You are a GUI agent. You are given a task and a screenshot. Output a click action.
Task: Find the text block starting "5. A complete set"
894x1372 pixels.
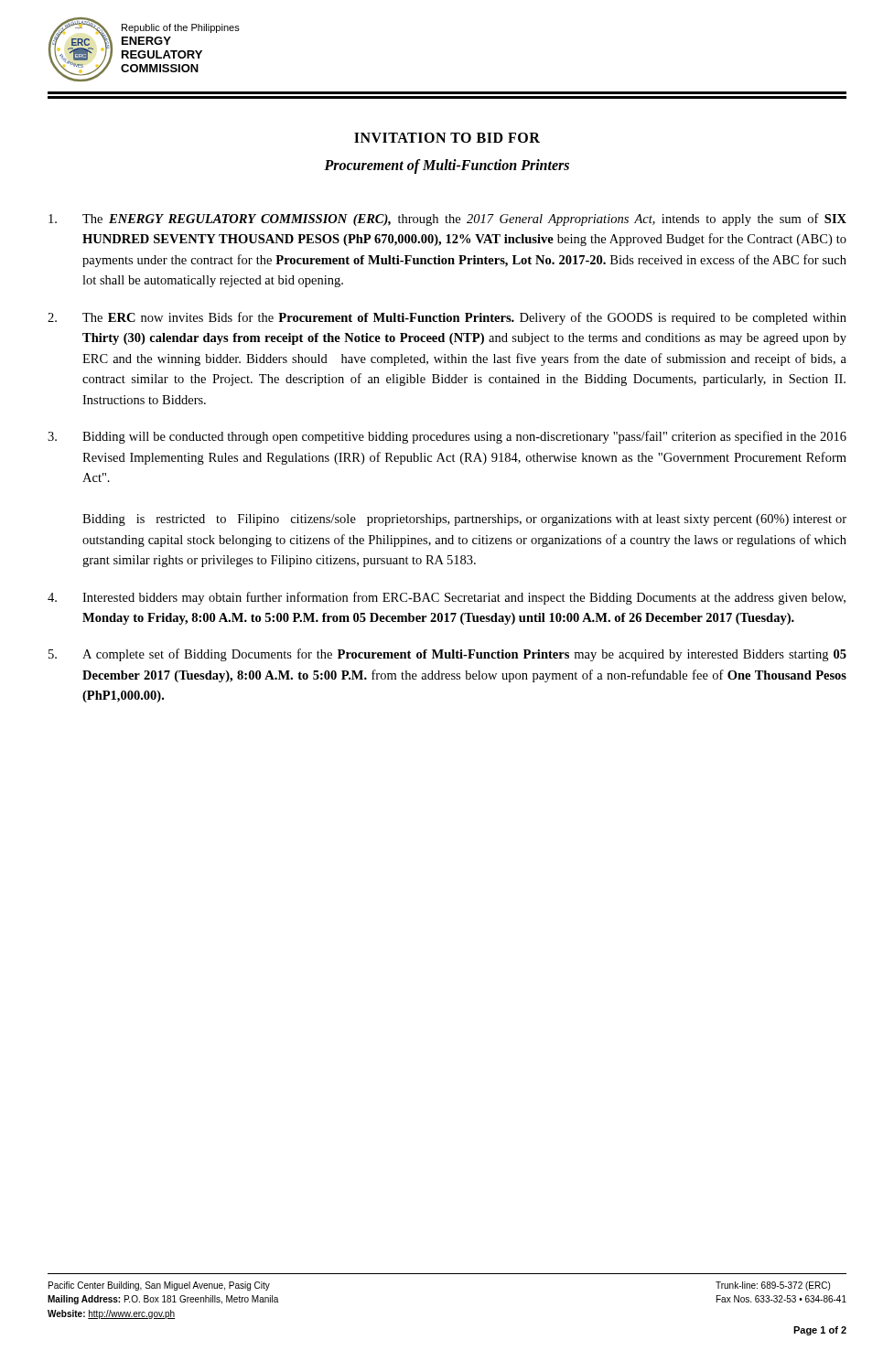pyautogui.click(x=447, y=675)
